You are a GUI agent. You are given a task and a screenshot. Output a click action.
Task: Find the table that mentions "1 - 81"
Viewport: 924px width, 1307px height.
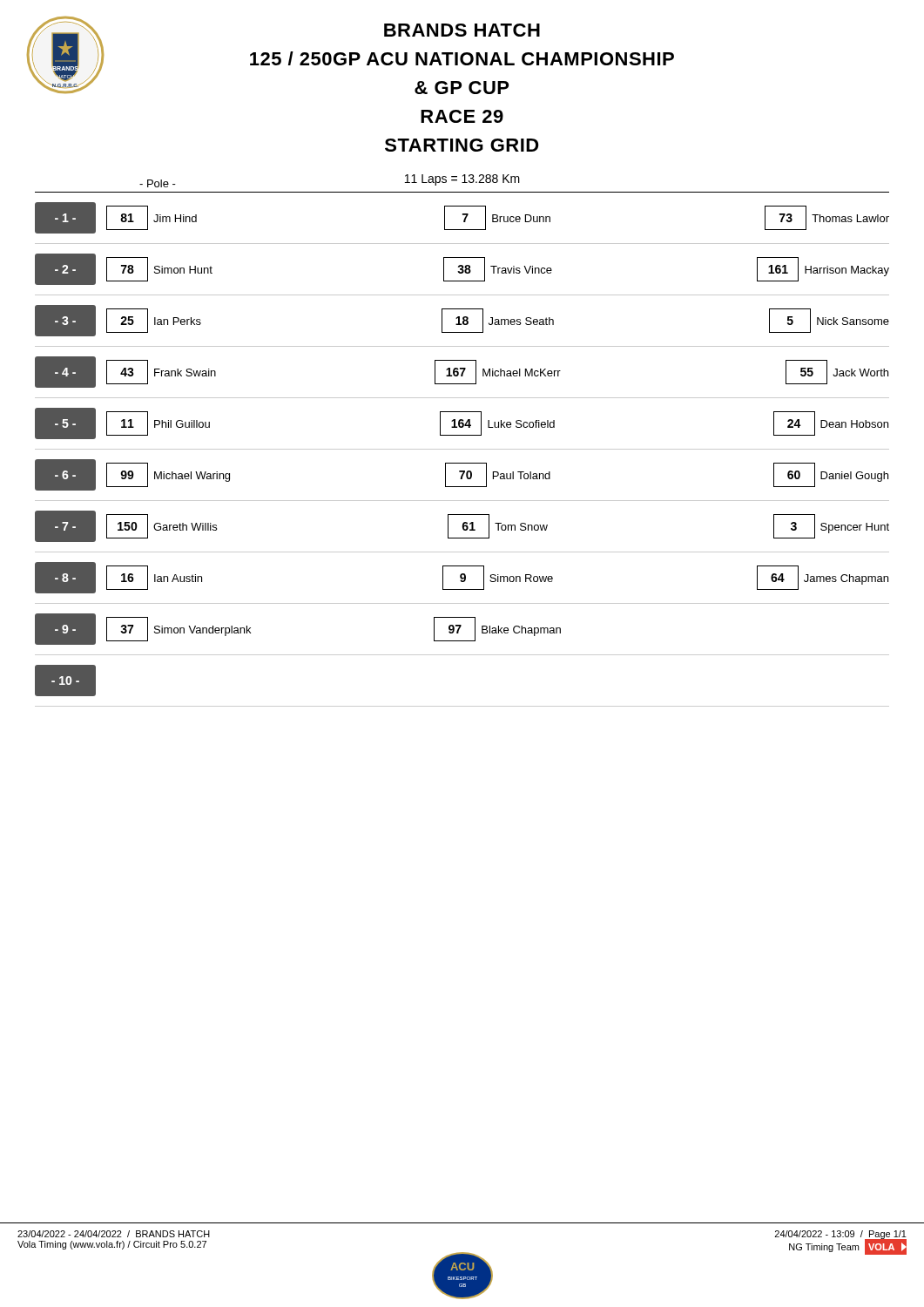pos(462,450)
